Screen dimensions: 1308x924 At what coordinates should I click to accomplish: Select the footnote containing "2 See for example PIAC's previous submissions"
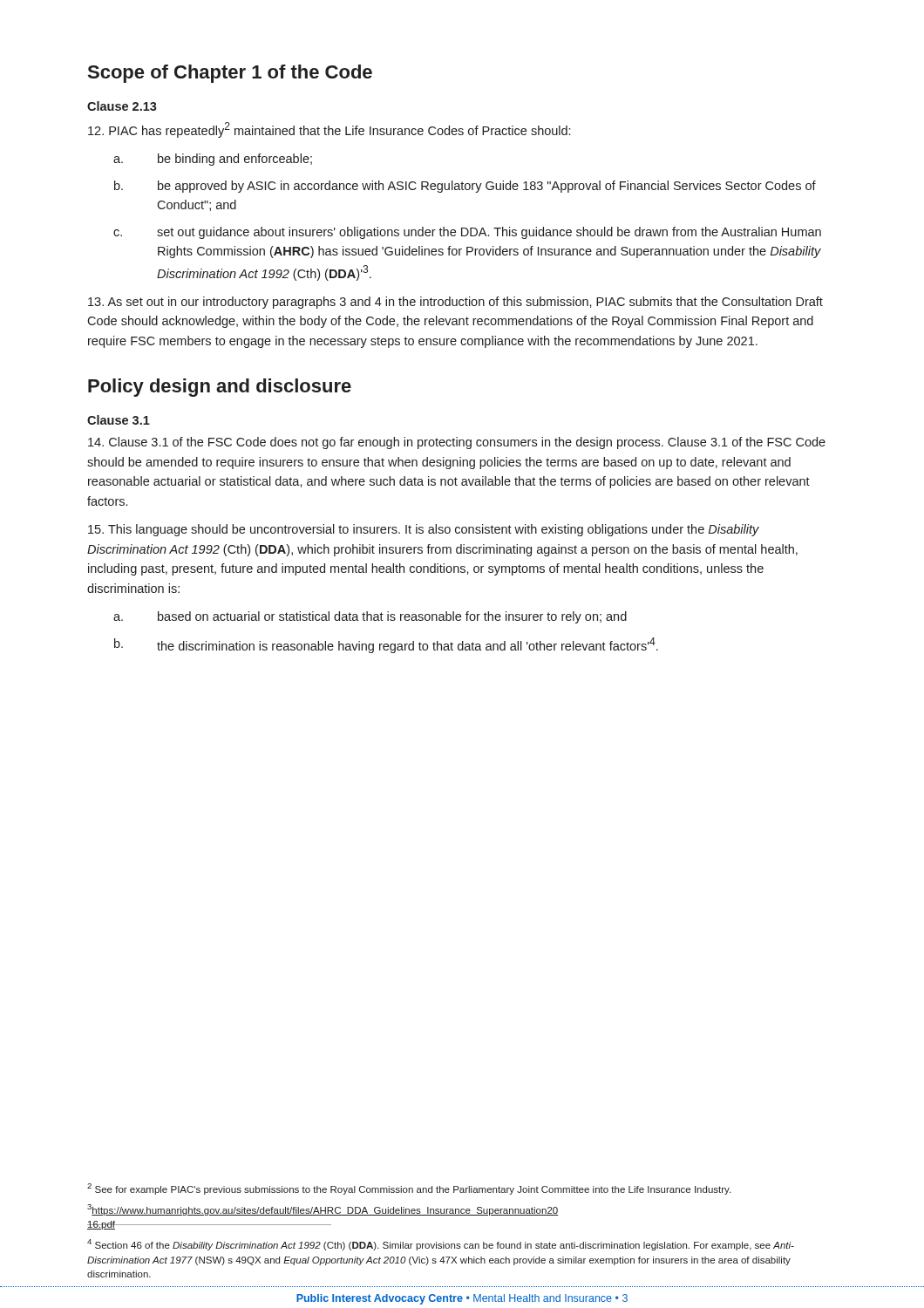click(409, 1188)
